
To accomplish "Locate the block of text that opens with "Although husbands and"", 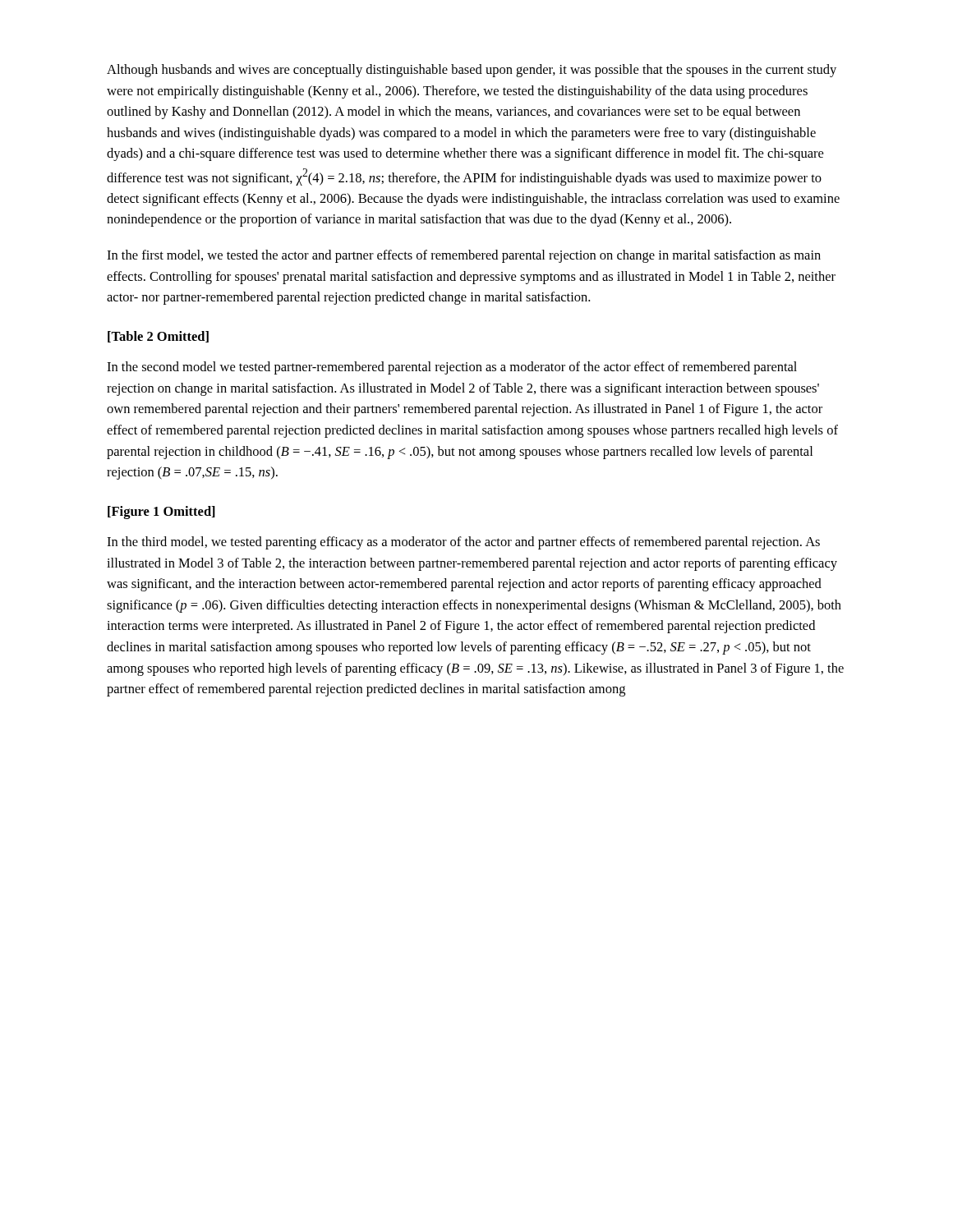I will pos(473,144).
